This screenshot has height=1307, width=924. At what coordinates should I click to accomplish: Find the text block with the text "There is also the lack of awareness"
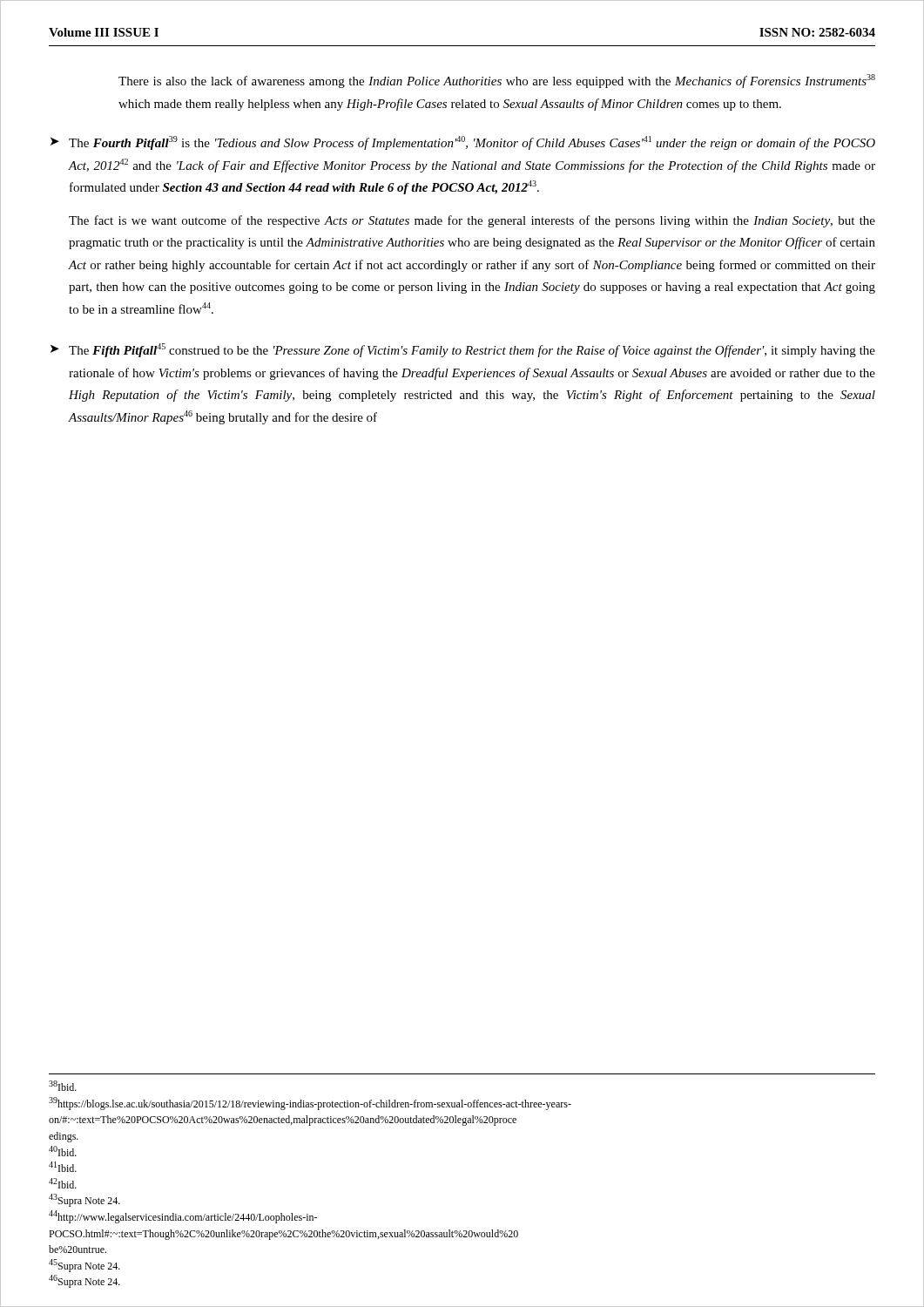click(x=497, y=91)
